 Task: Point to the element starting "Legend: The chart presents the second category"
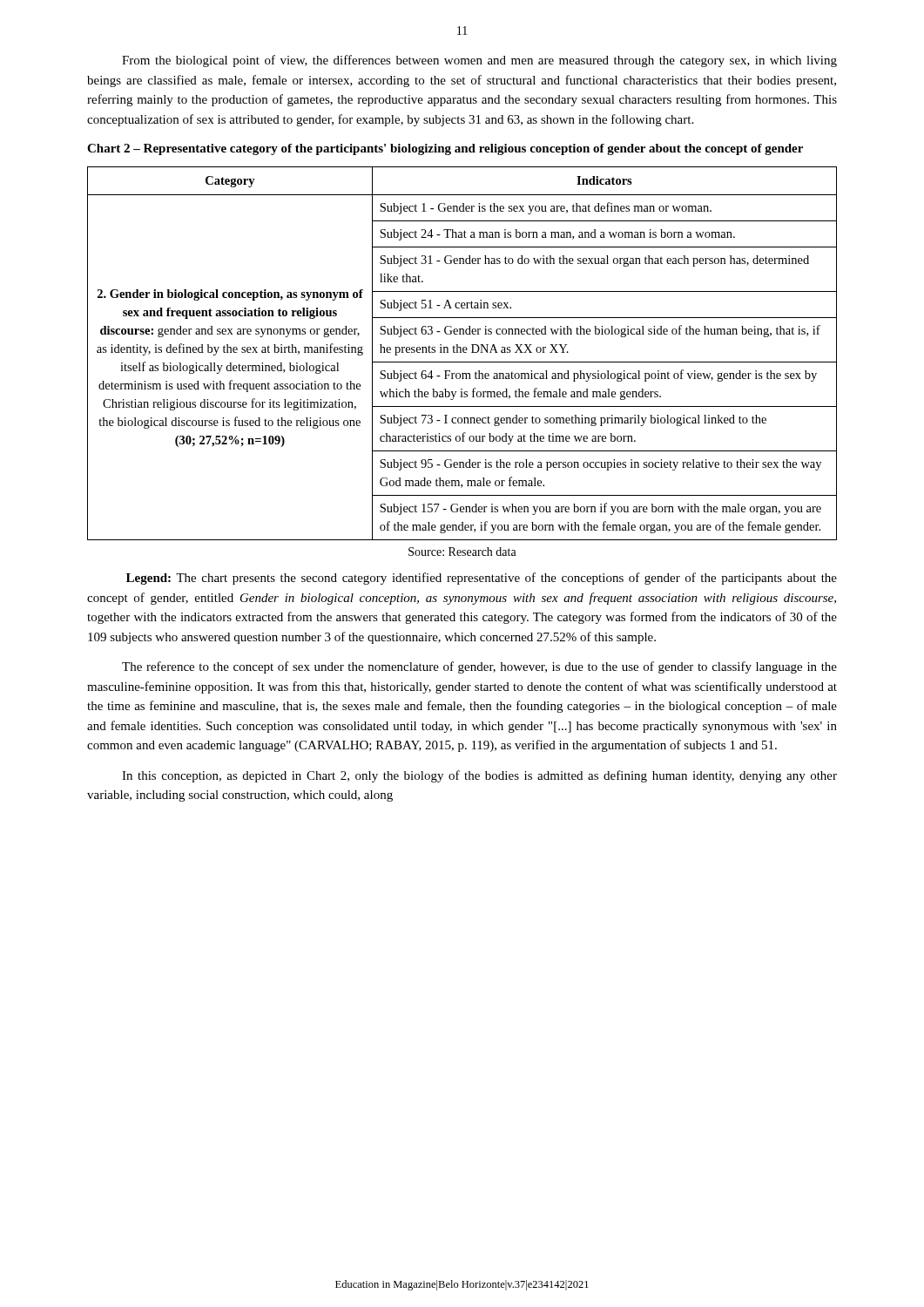(462, 607)
